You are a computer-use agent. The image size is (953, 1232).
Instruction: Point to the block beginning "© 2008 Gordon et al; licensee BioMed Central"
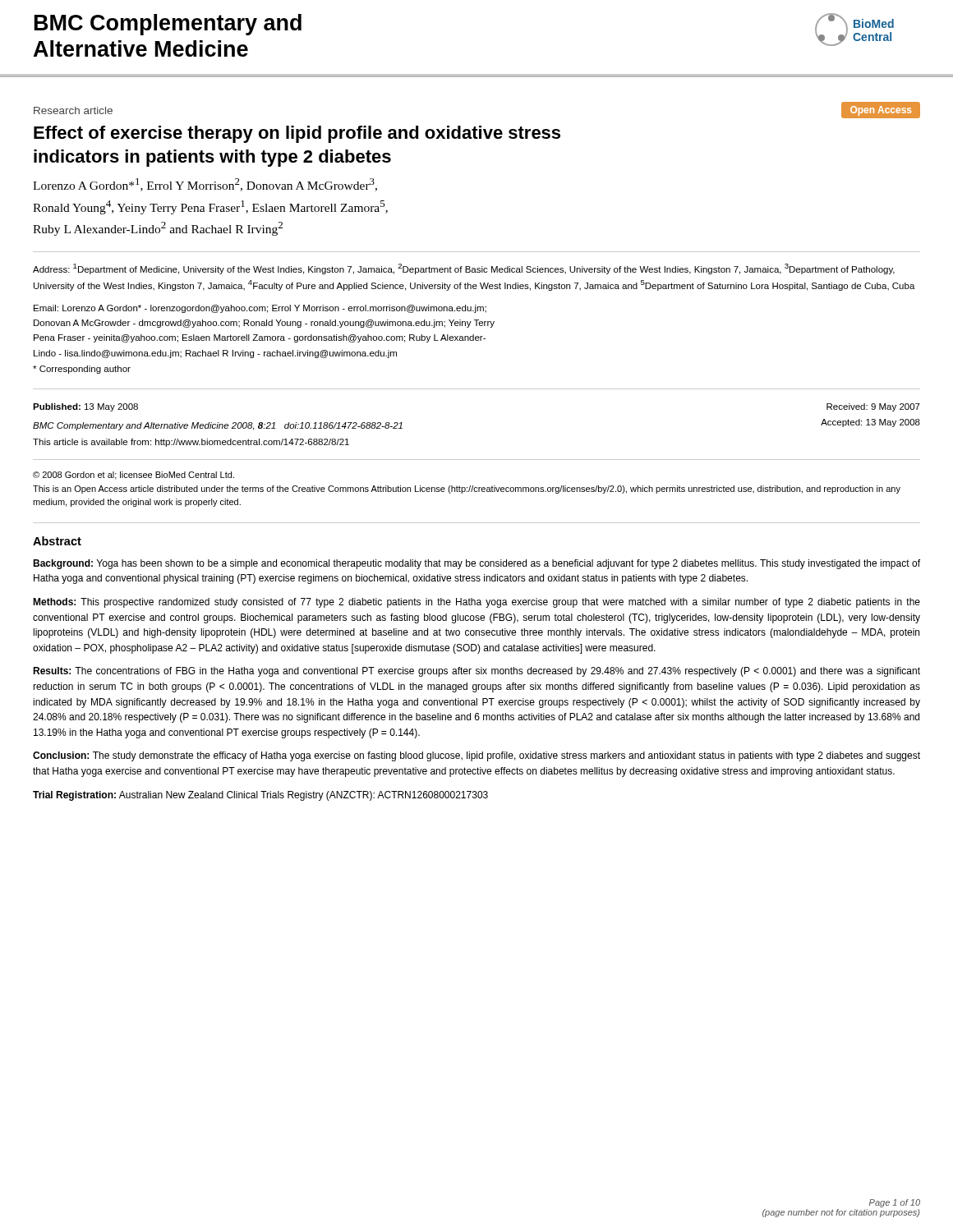tap(467, 488)
